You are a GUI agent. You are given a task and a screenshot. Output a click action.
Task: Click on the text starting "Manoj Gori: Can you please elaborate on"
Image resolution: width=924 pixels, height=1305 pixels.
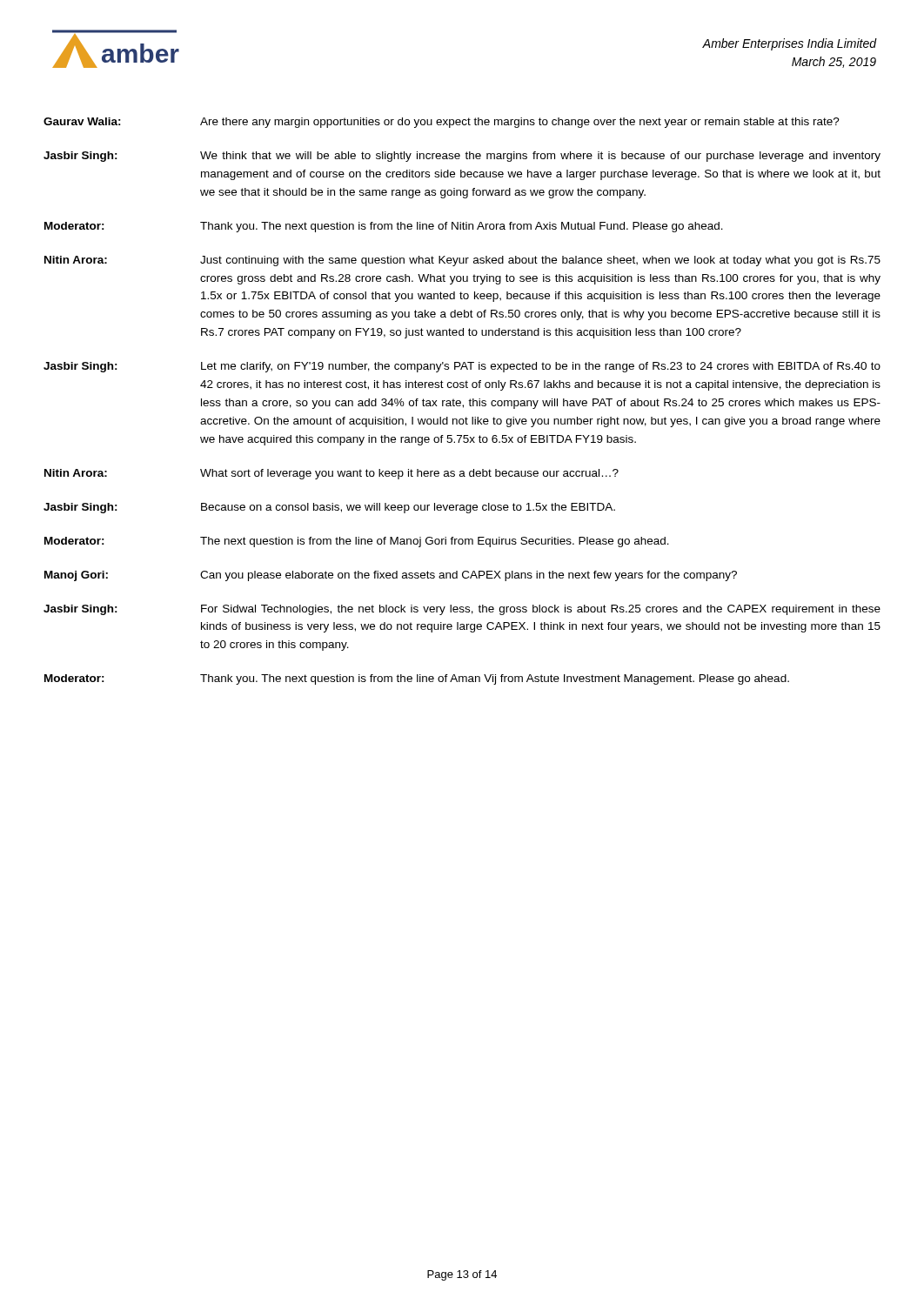tap(462, 575)
